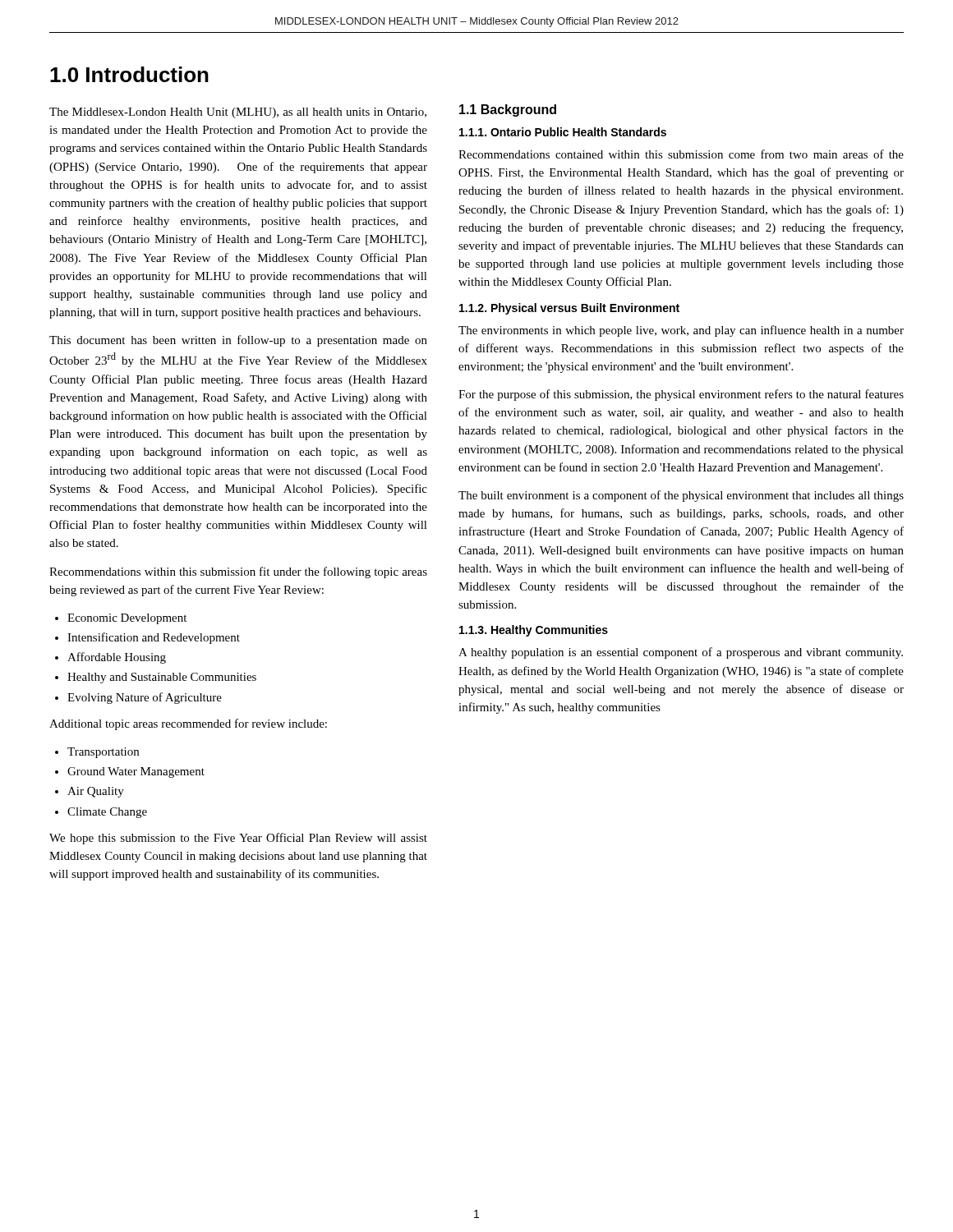Locate the title
Screen dimensions: 1232x953
129,75
